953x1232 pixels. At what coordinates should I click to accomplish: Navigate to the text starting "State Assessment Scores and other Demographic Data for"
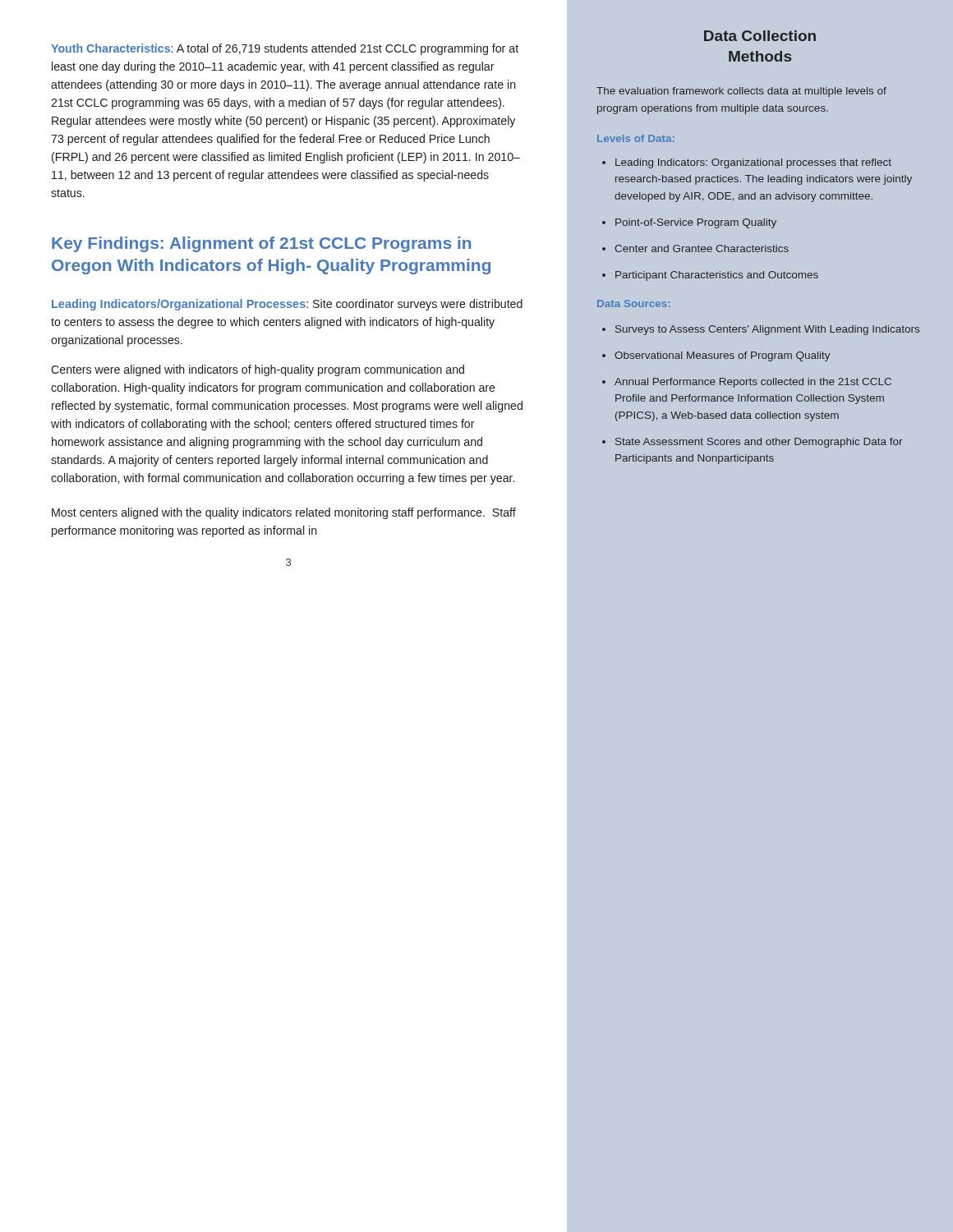[758, 450]
